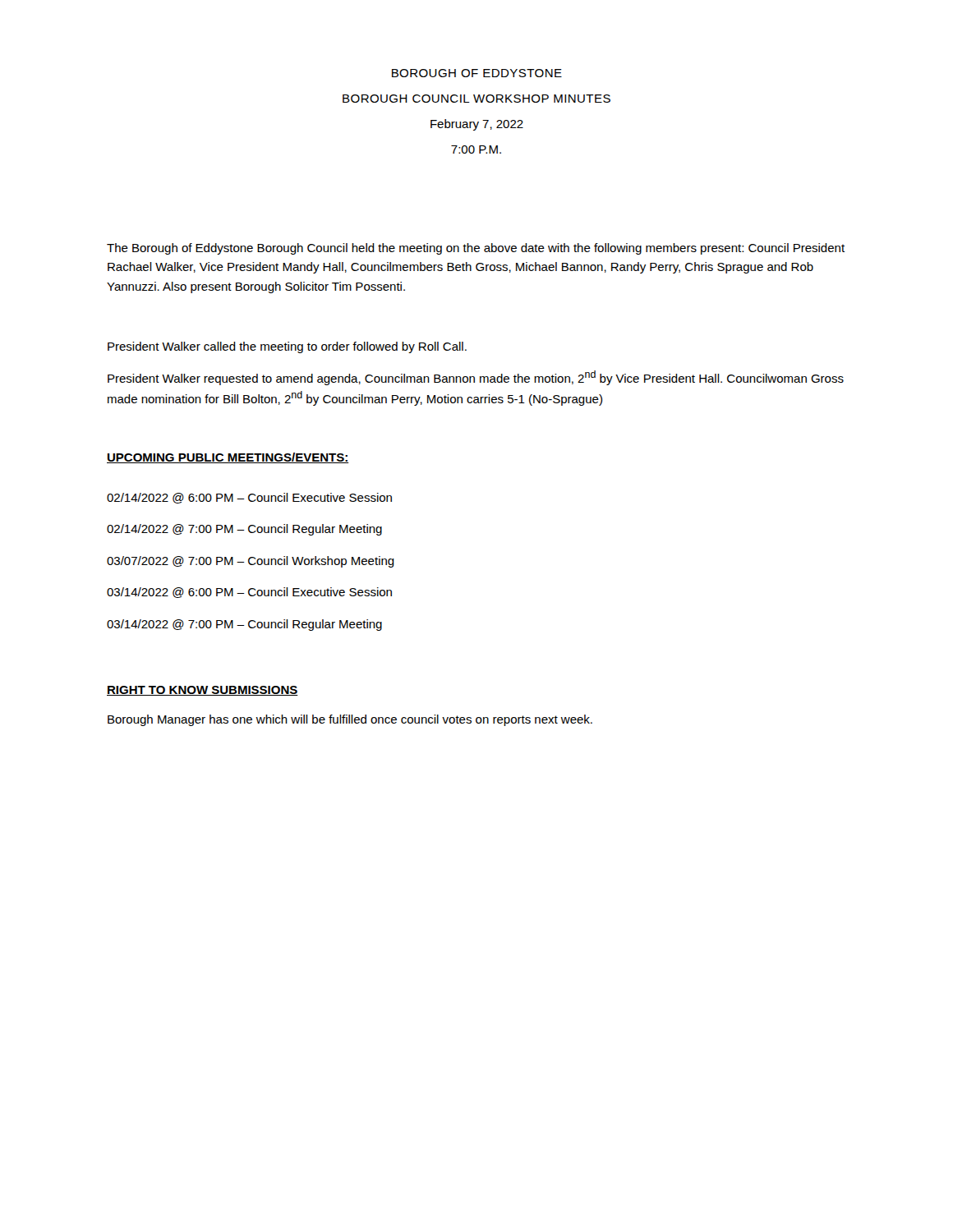Find the block on this page that starts "02/14/2022 @ 6:00 PM"

(250, 497)
